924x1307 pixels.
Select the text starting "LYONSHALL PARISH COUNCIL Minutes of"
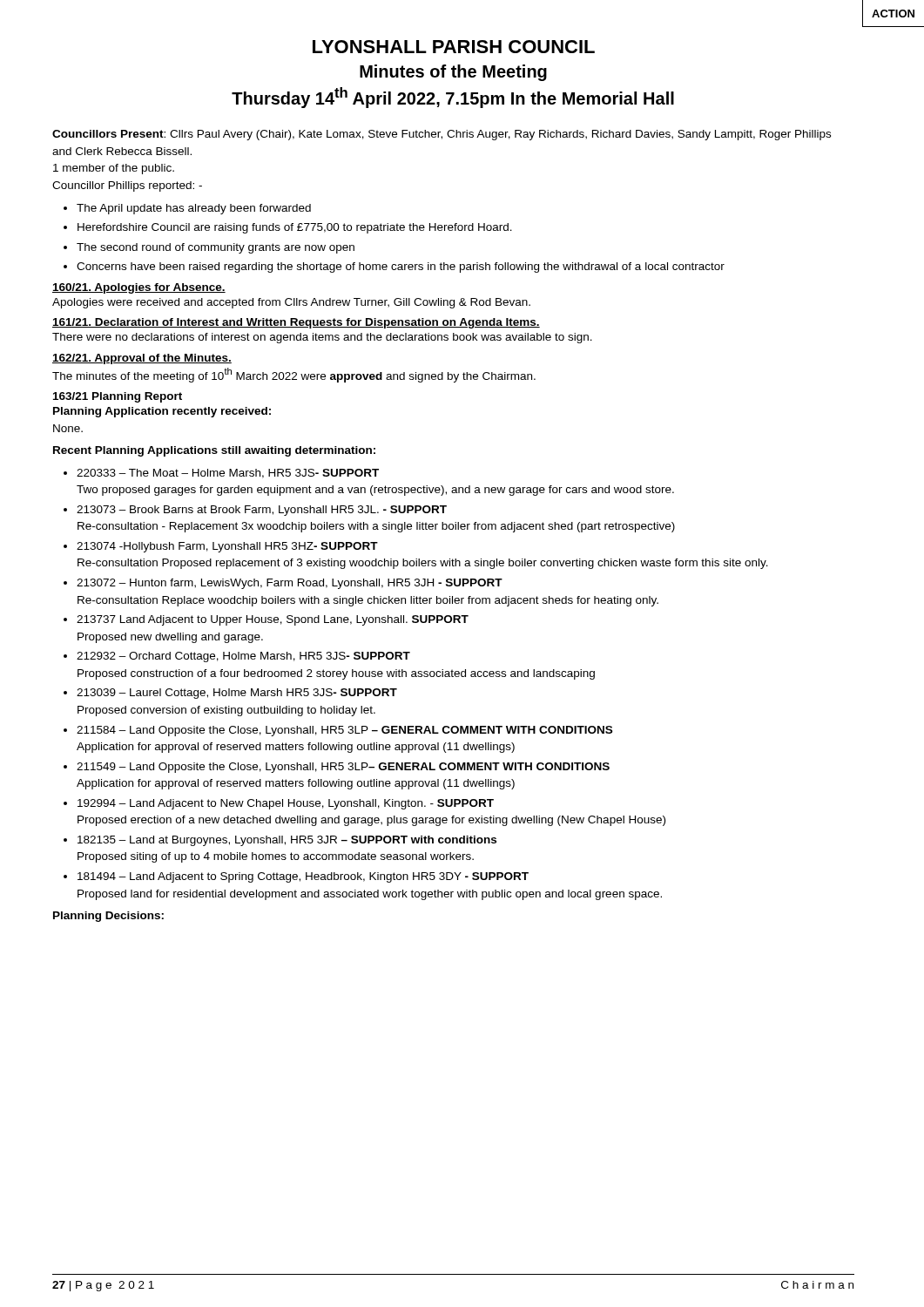click(453, 72)
